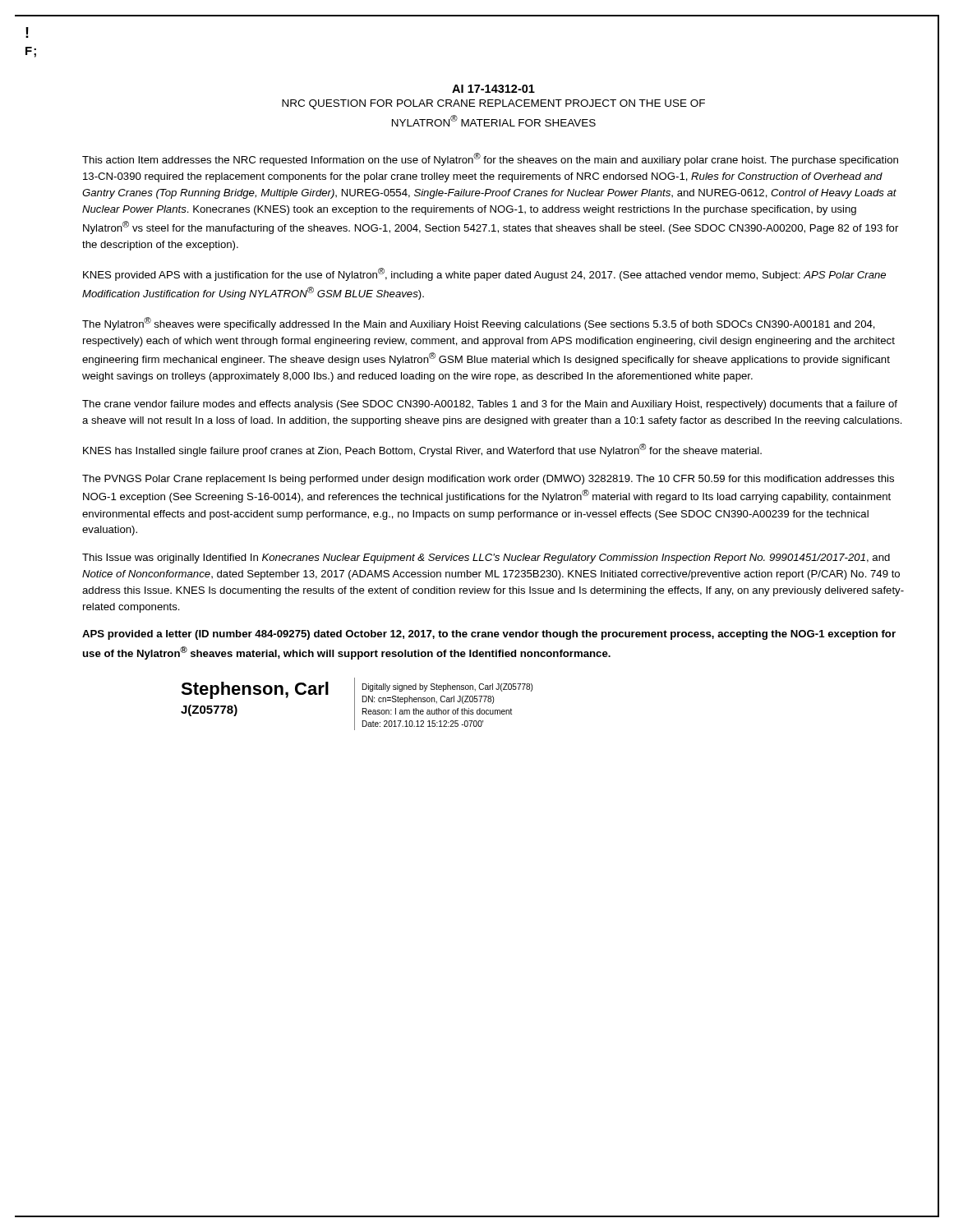The height and width of the screenshot is (1232, 954).
Task: Locate the block of text that opens with "KNES has Installed single"
Action: [x=422, y=449]
